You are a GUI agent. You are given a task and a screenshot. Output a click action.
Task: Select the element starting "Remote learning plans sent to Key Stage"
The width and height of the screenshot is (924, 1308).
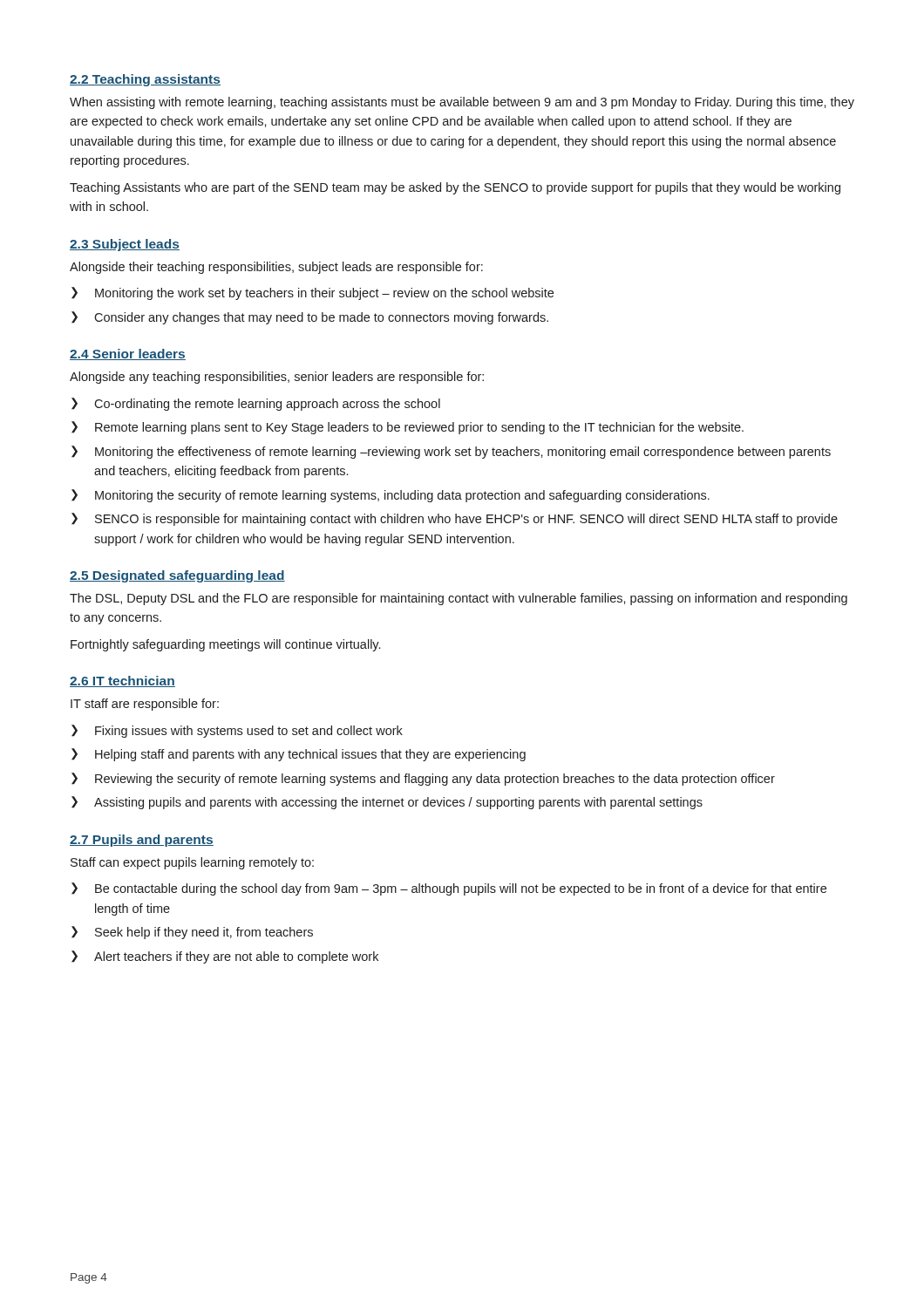(x=419, y=427)
